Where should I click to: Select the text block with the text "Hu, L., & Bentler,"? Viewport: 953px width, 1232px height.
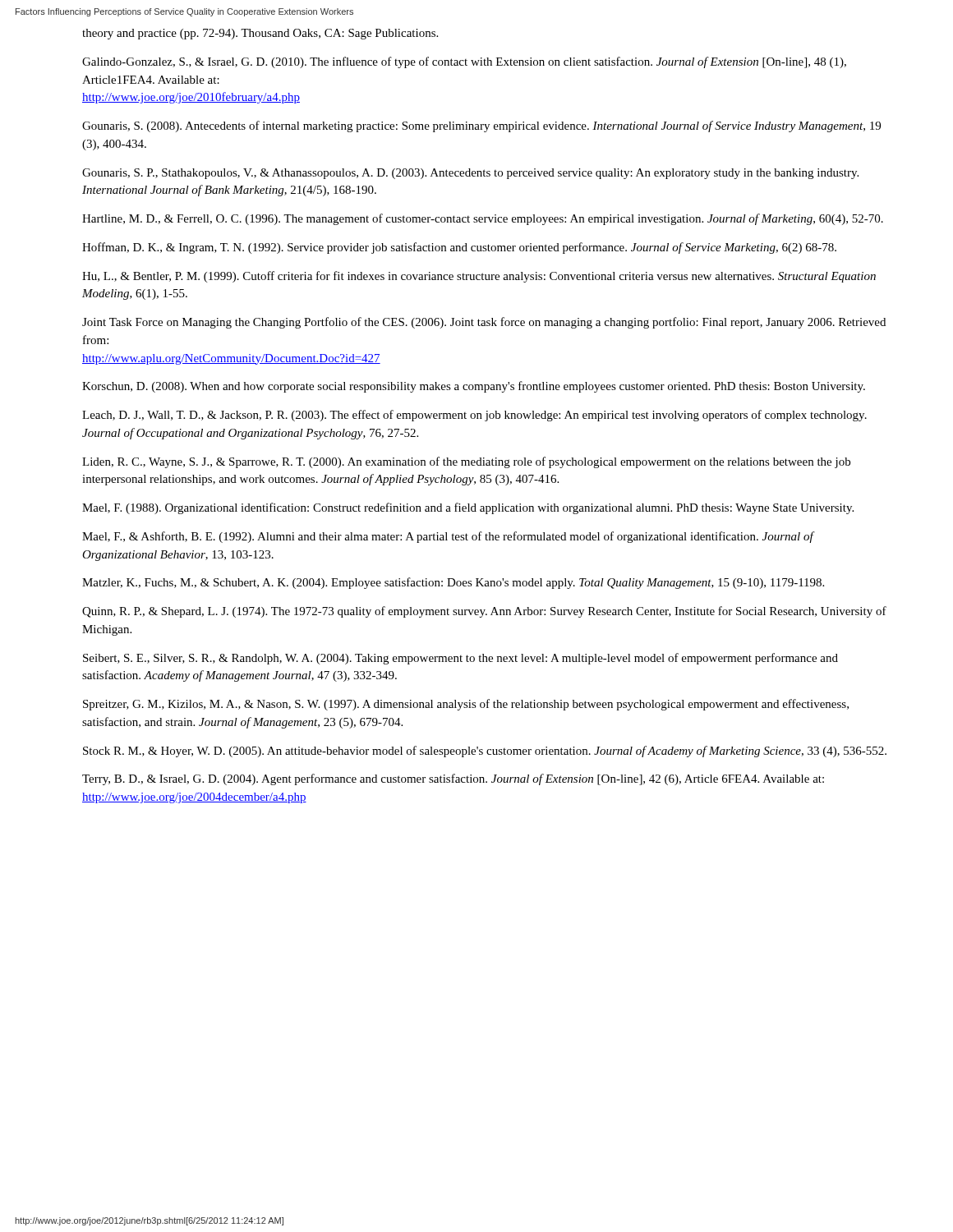479,284
